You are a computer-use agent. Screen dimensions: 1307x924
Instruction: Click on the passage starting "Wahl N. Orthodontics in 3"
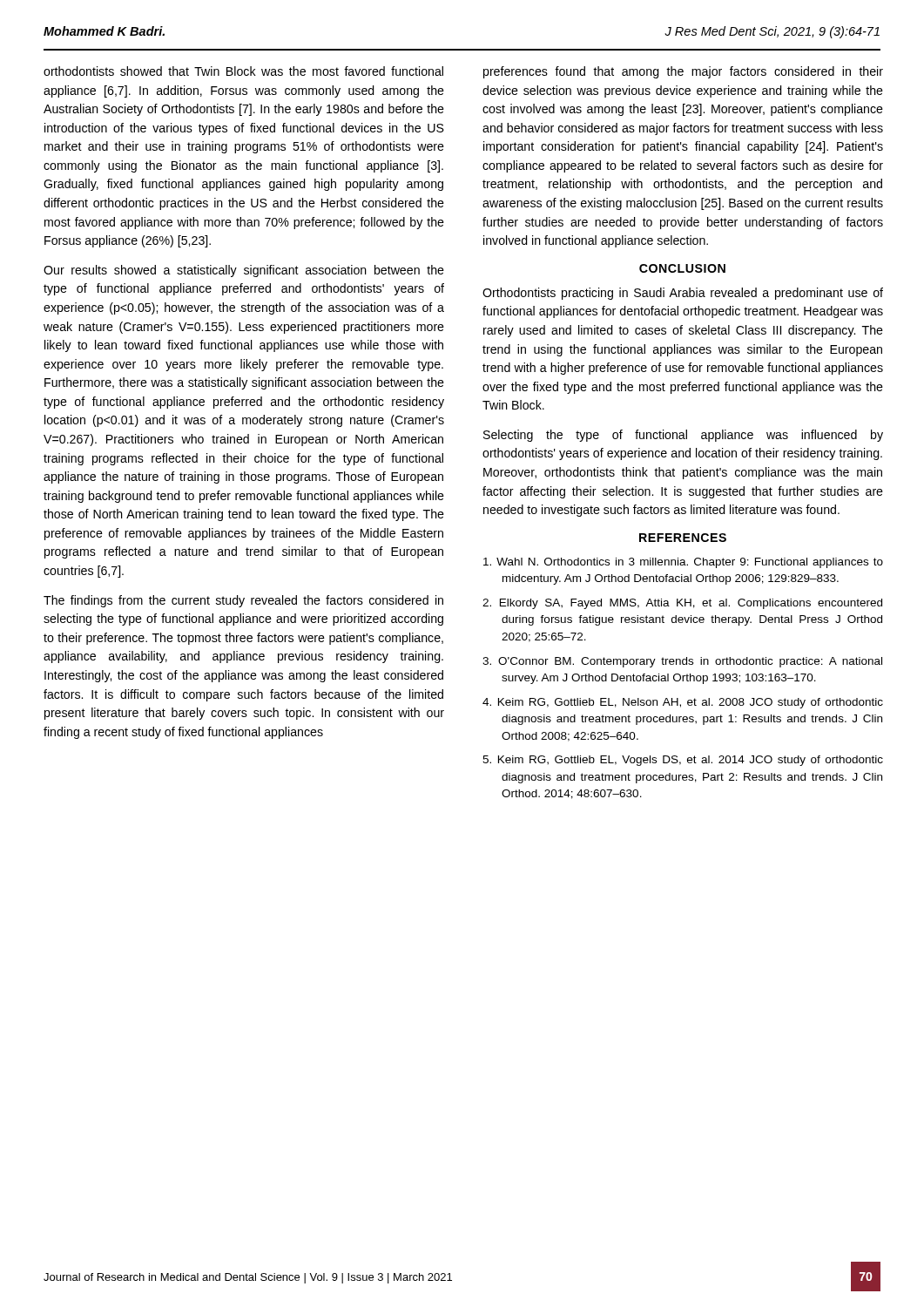coord(683,570)
